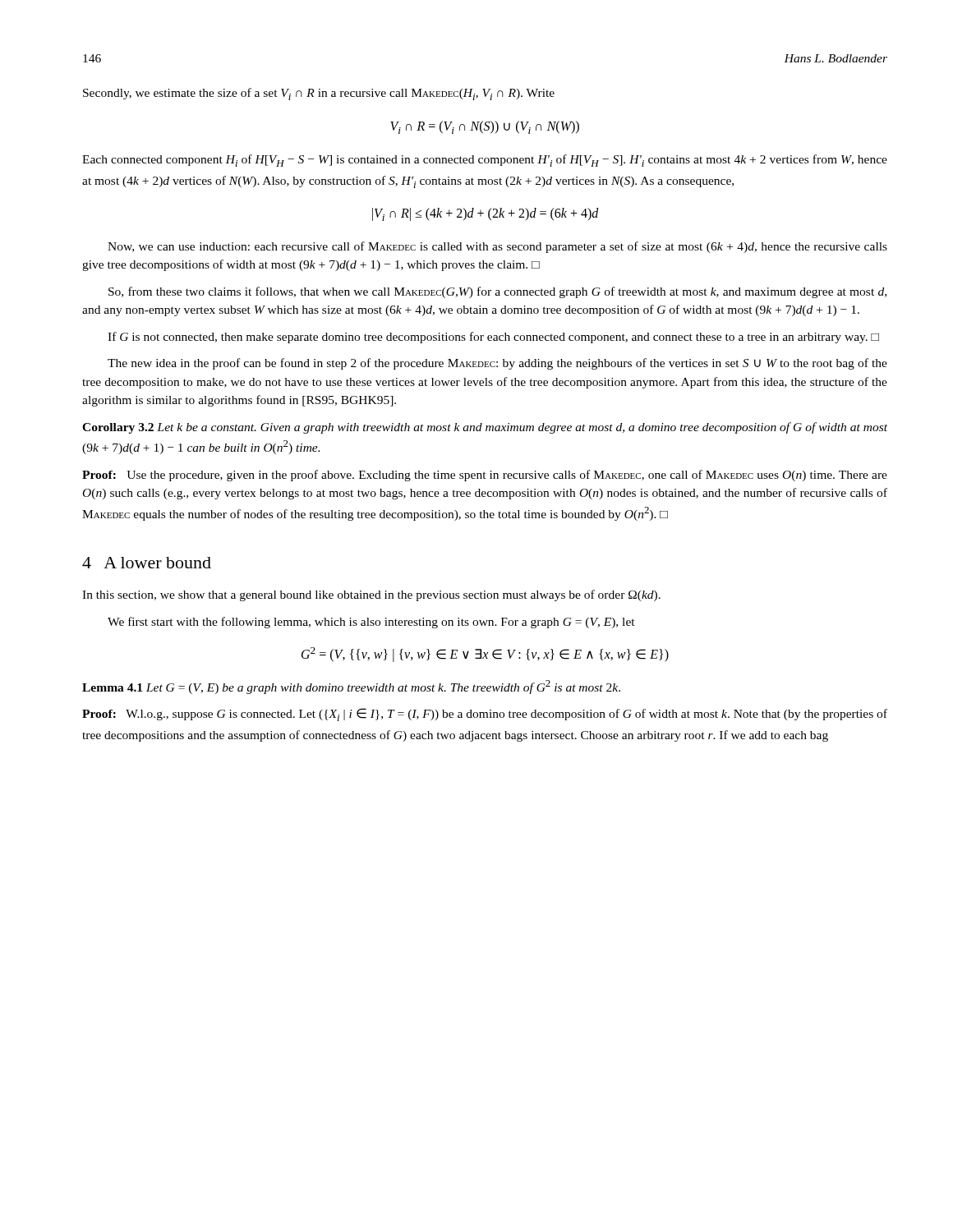The height and width of the screenshot is (1232, 953).
Task: Where is the passage that starts "We first start with the following lemma, which"?
Action: 371,621
